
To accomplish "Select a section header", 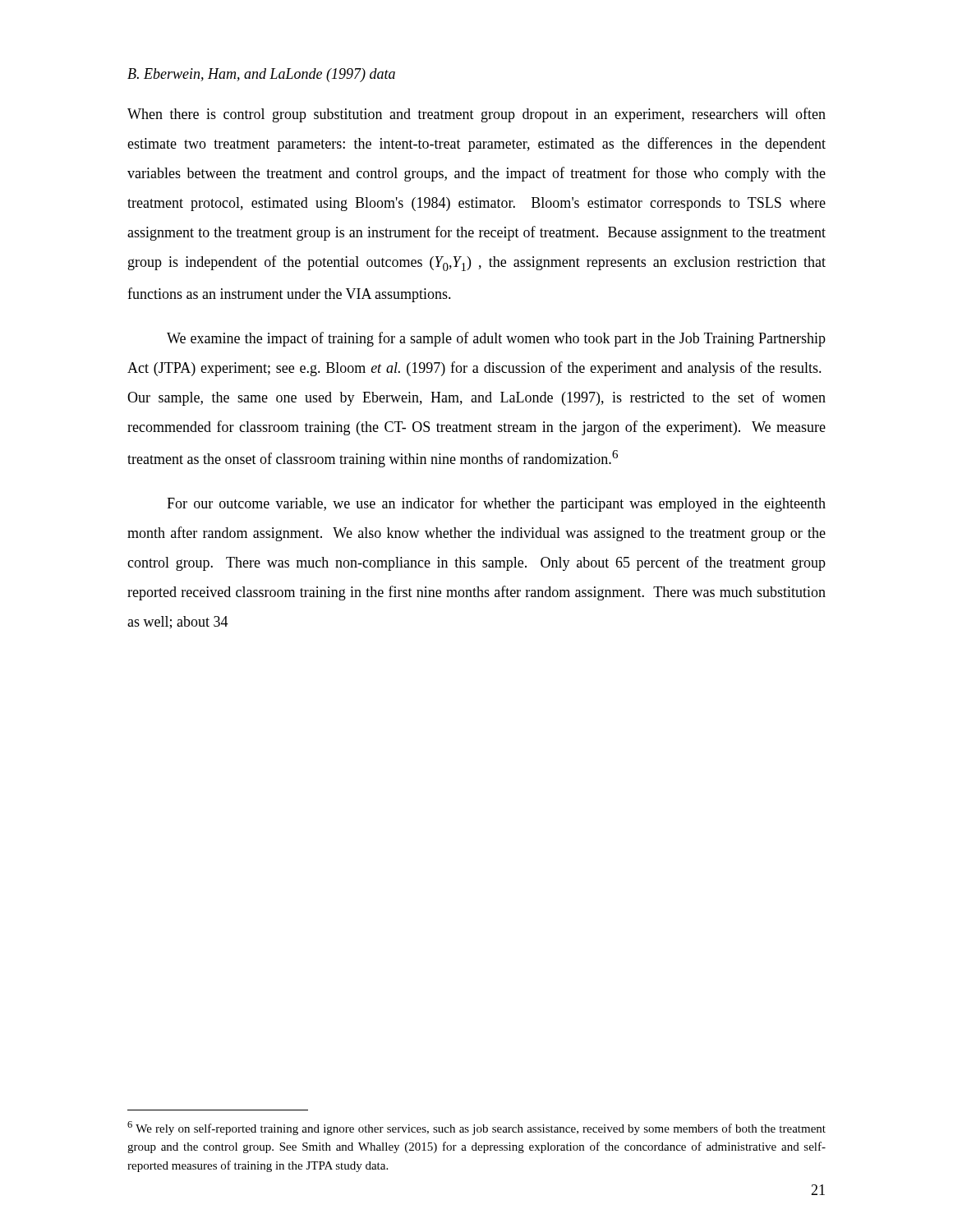I will point(261,74).
